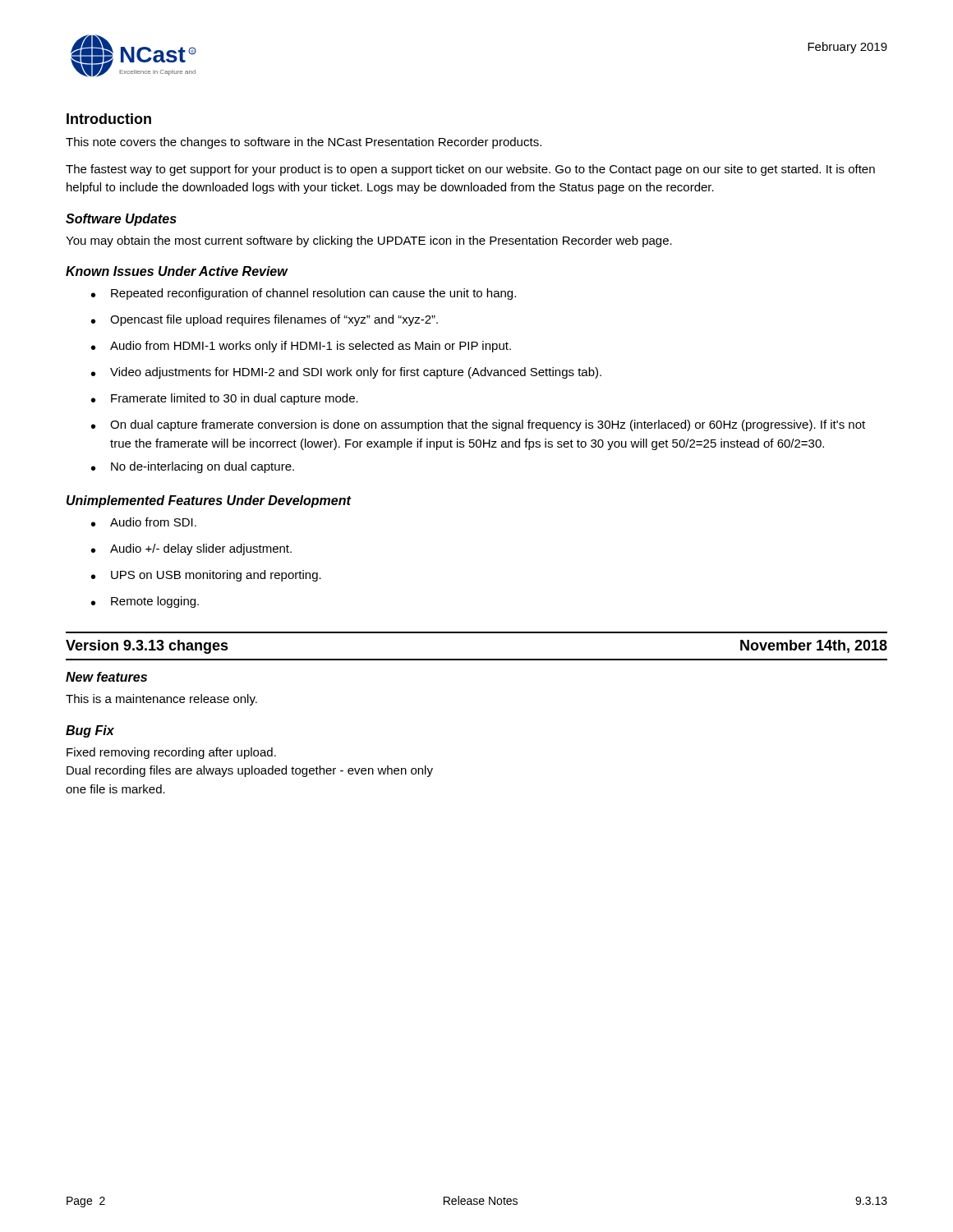Locate the text "Software Updates"

[121, 218]
